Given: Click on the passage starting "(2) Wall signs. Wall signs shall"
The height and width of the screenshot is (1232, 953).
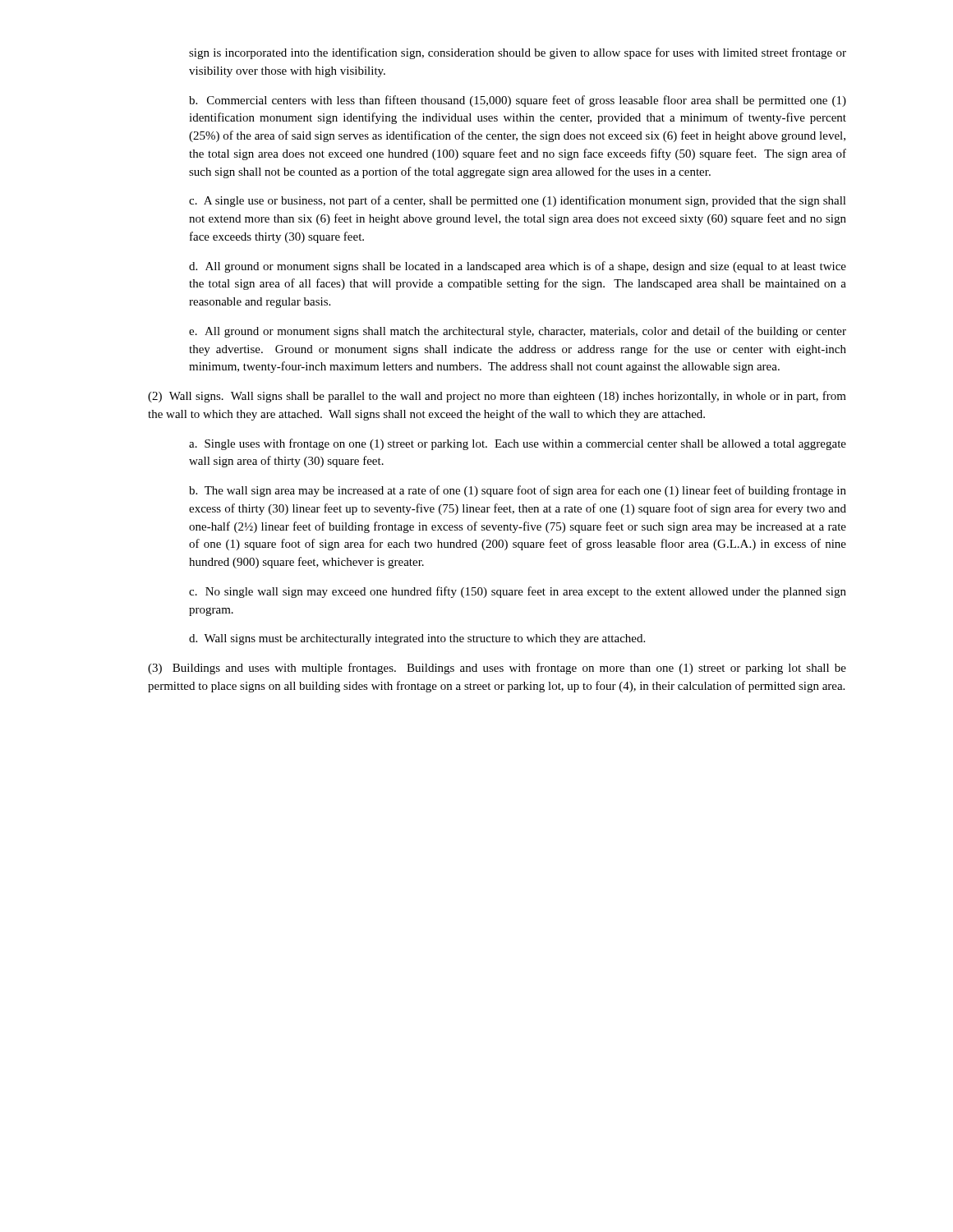Looking at the screenshot, I should tap(497, 405).
